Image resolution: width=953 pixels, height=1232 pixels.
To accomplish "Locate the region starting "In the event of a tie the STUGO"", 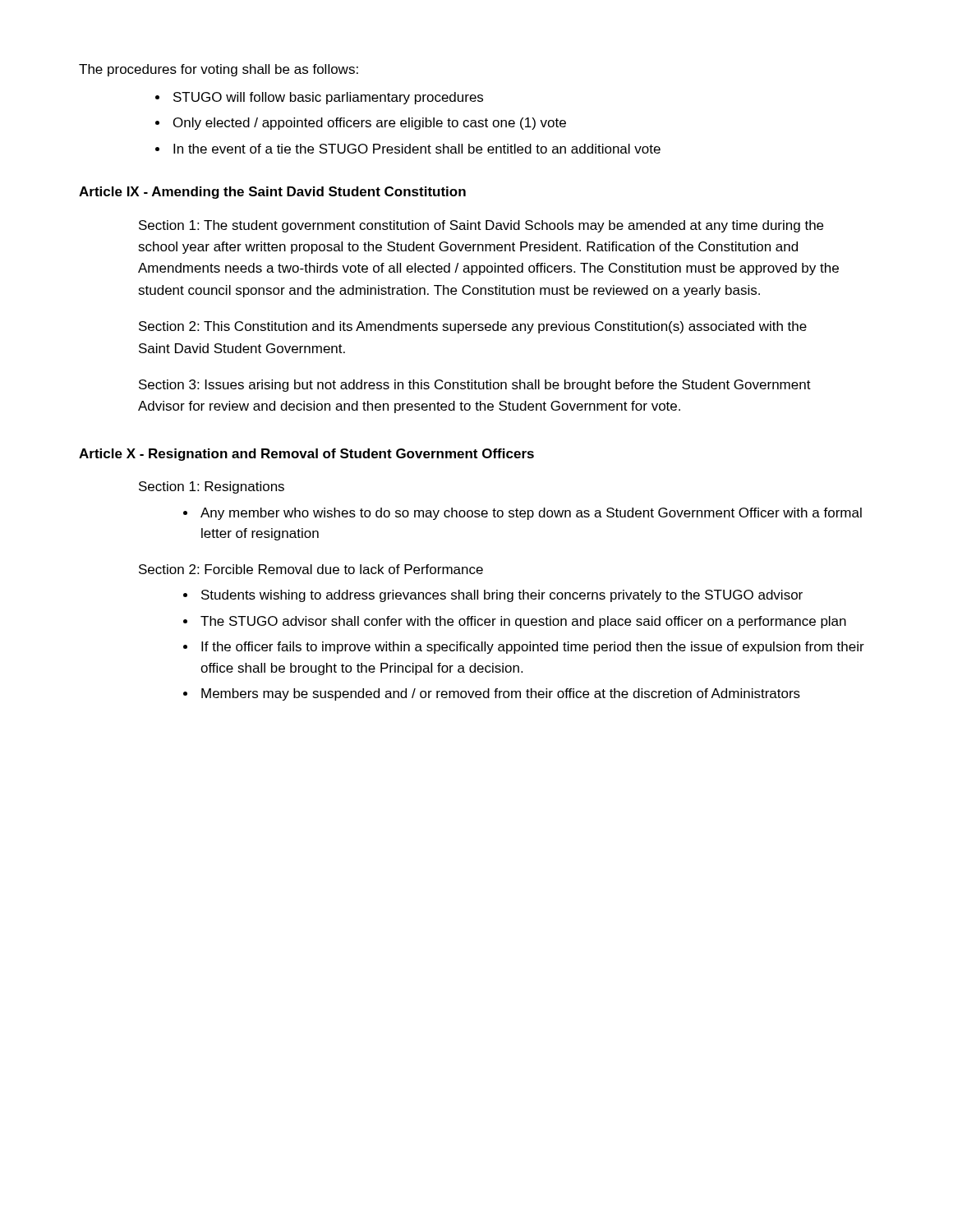I will click(417, 149).
